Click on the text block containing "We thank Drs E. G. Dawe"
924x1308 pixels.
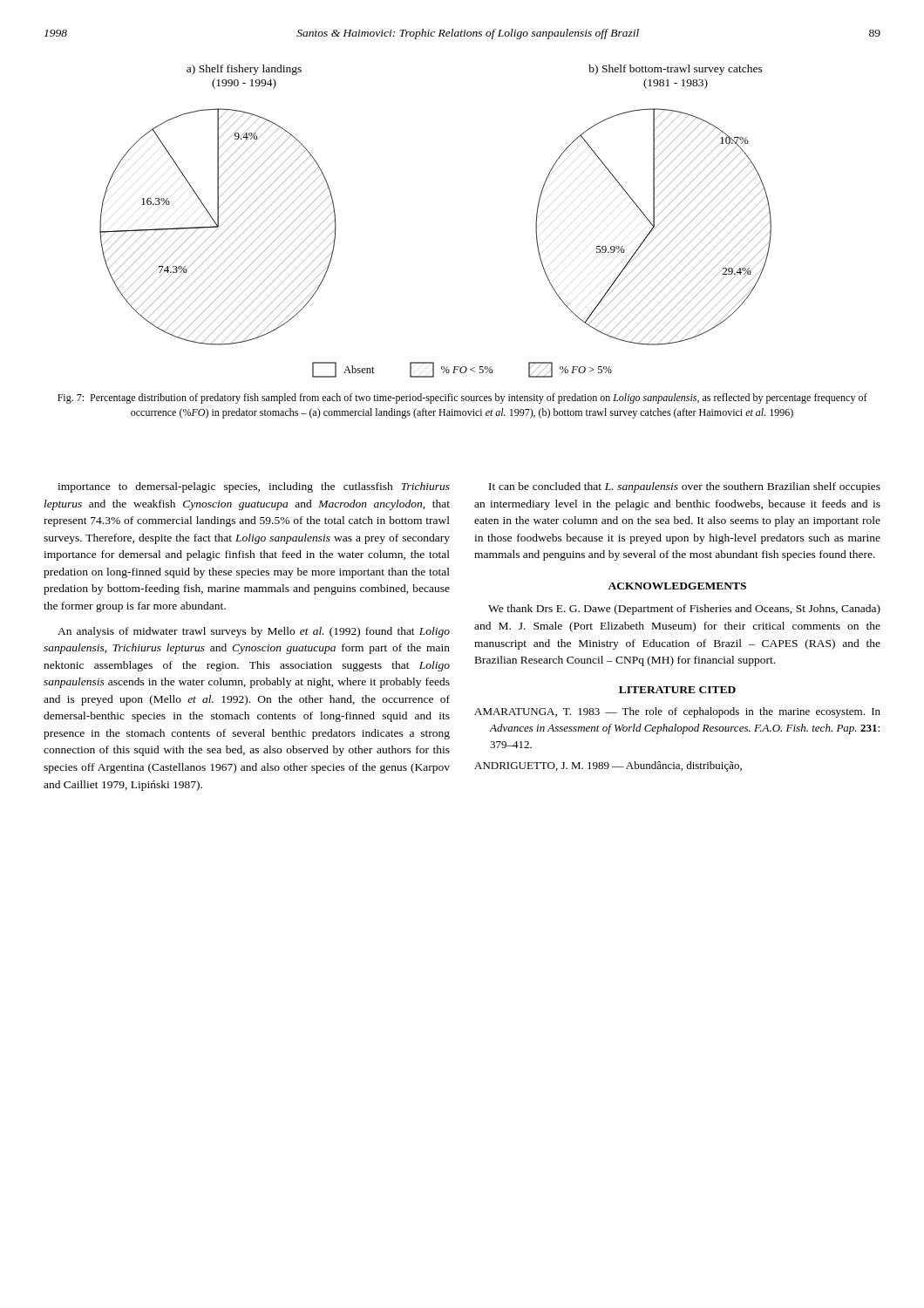pos(677,634)
